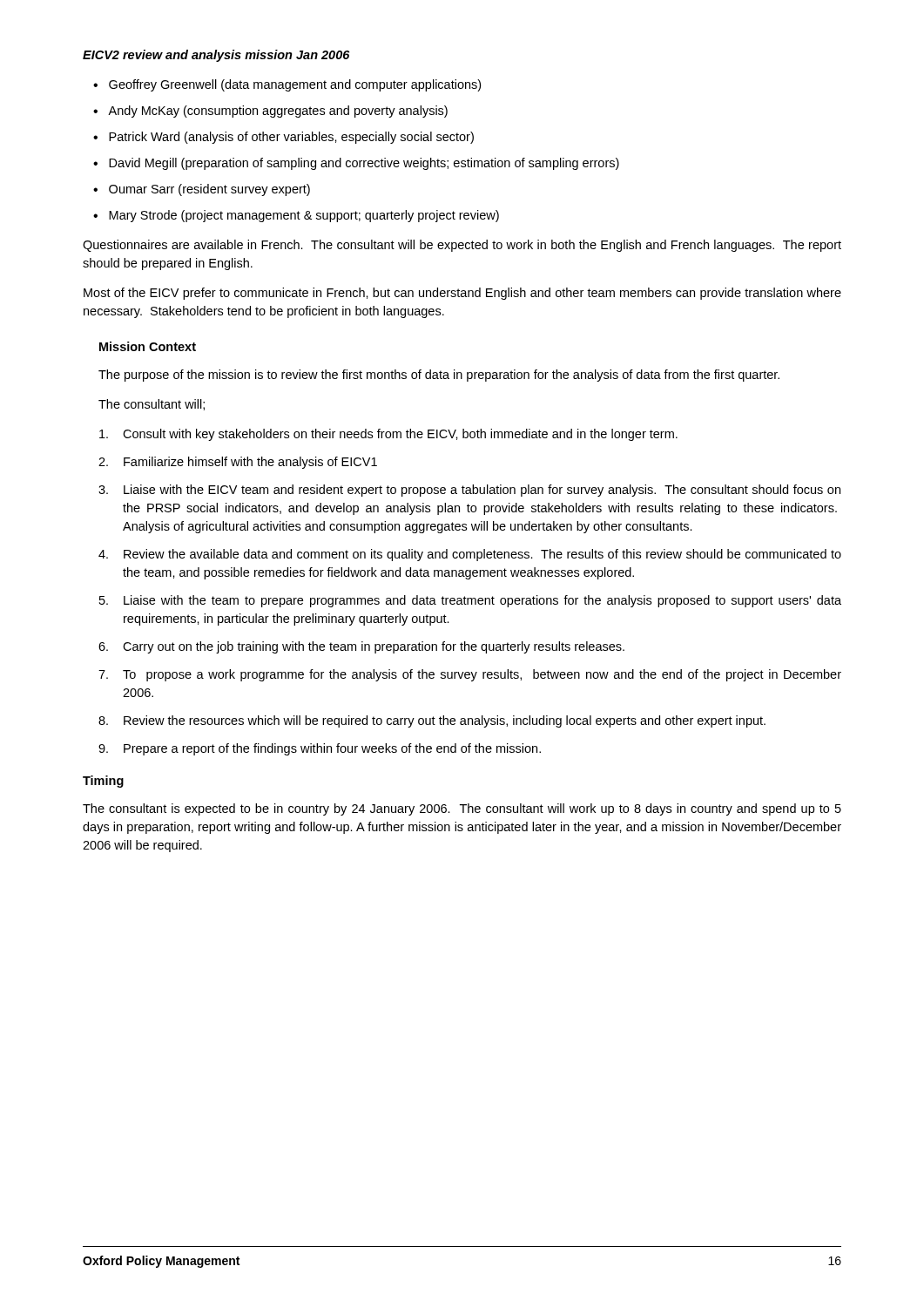Locate the region starting "3. Liaise with the"
Viewport: 924px width, 1307px height.
click(x=470, y=509)
